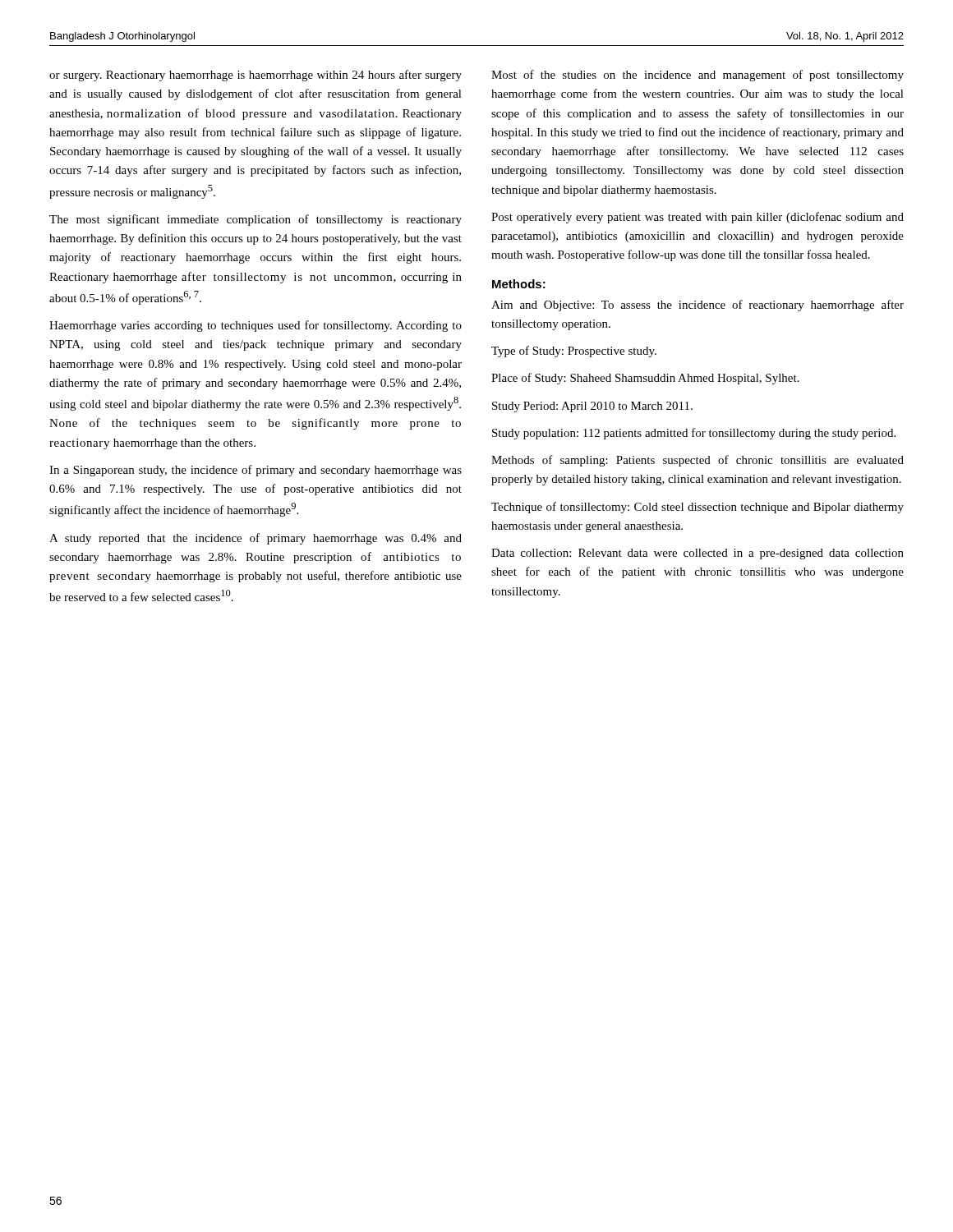Point to the region starting "Aim and Objective: To assess the incidence of"
The height and width of the screenshot is (1232, 953).
click(698, 314)
